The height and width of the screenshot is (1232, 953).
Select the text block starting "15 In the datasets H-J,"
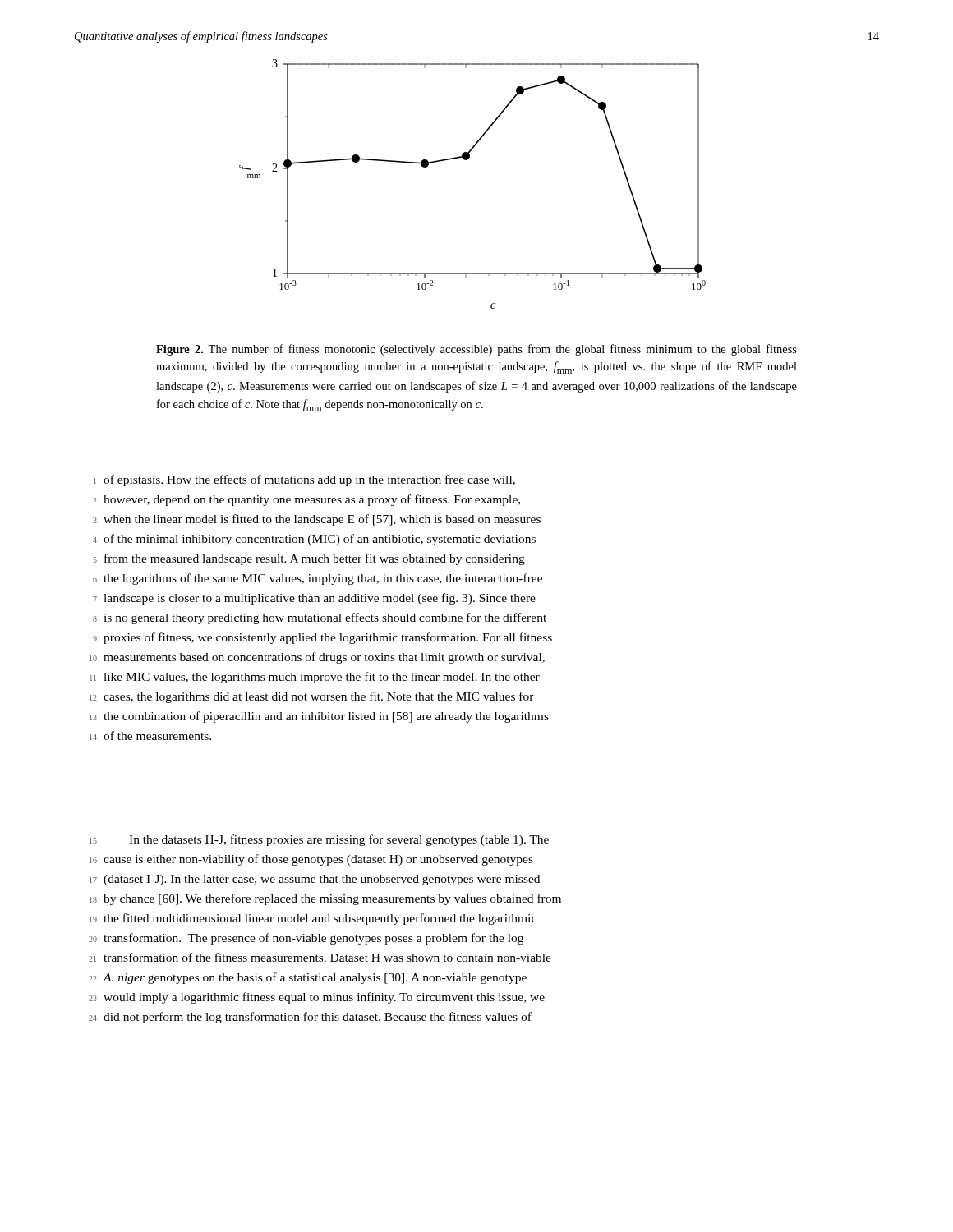[x=476, y=928]
